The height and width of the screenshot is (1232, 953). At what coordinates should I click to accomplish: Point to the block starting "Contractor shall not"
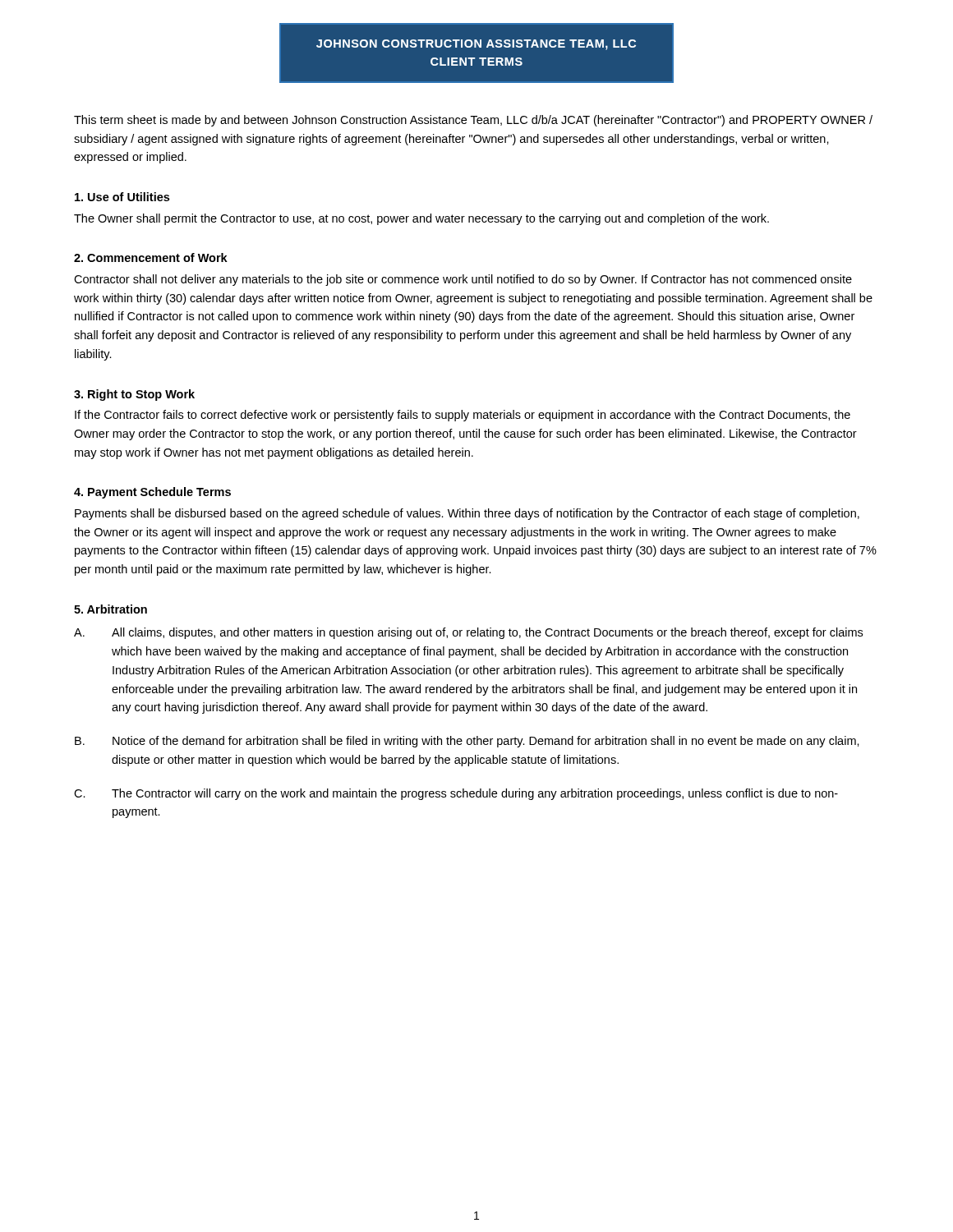click(473, 317)
